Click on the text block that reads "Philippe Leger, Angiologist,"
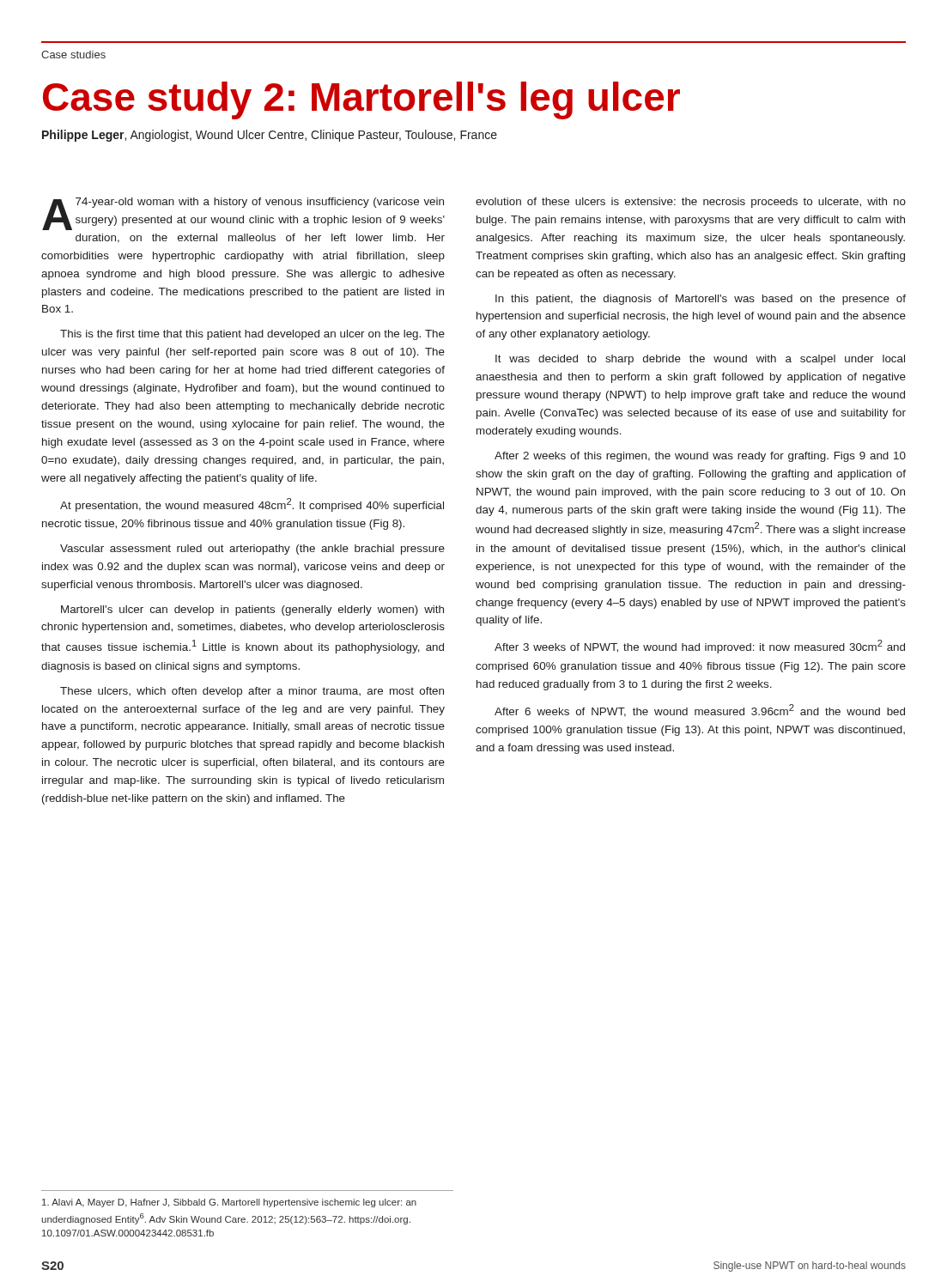 [x=269, y=134]
